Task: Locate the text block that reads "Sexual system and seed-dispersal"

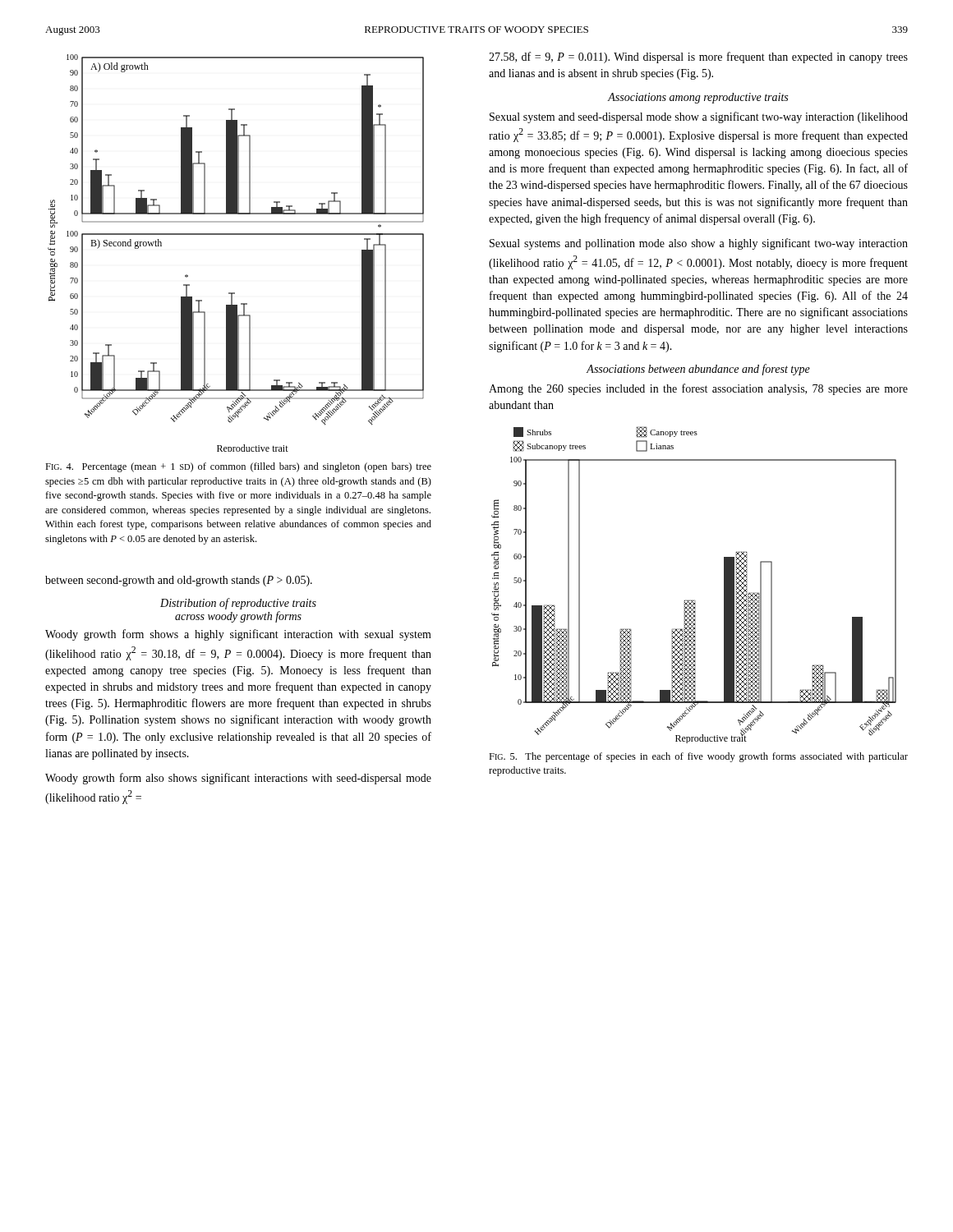Action: click(698, 232)
